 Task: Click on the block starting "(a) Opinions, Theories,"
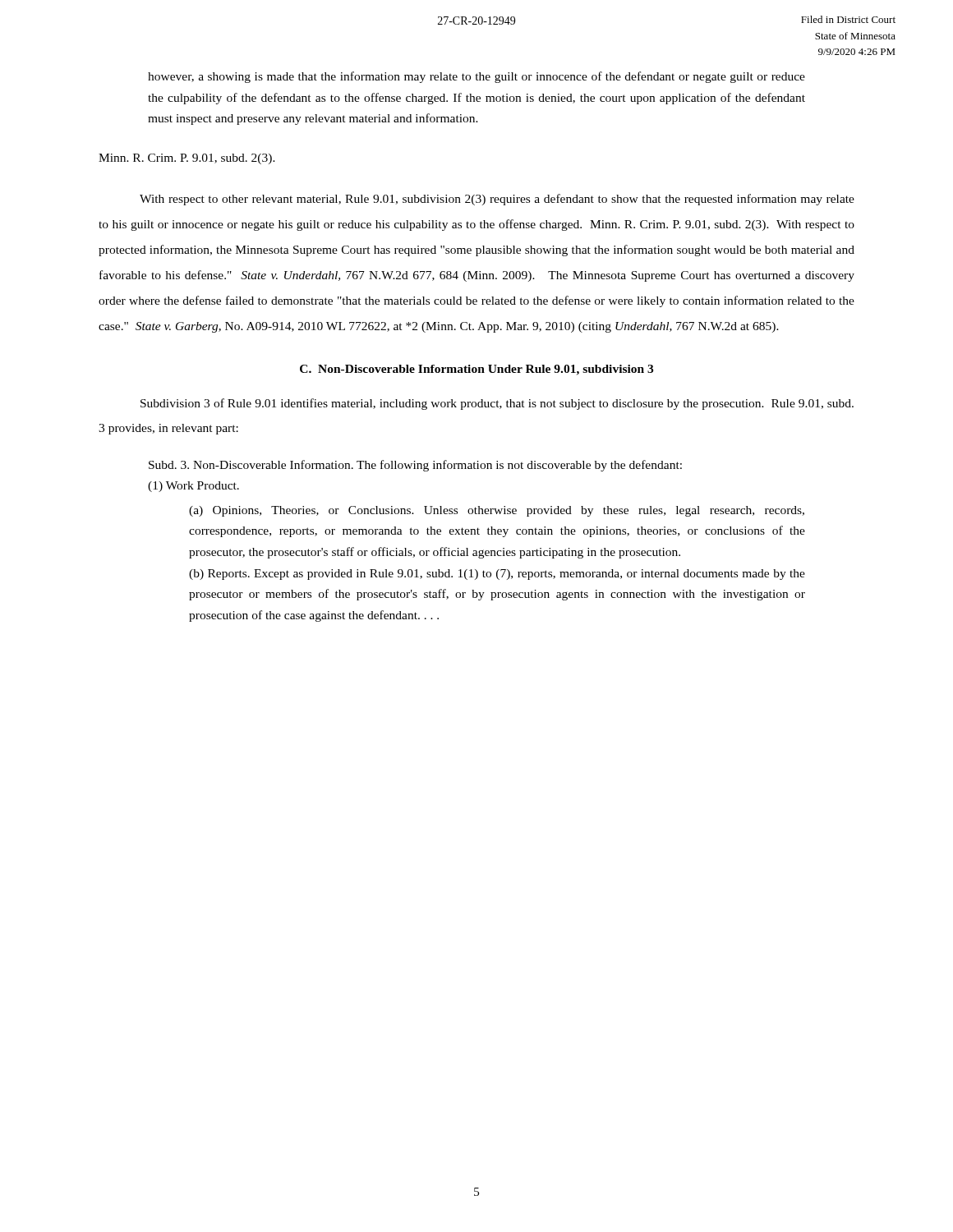497,562
